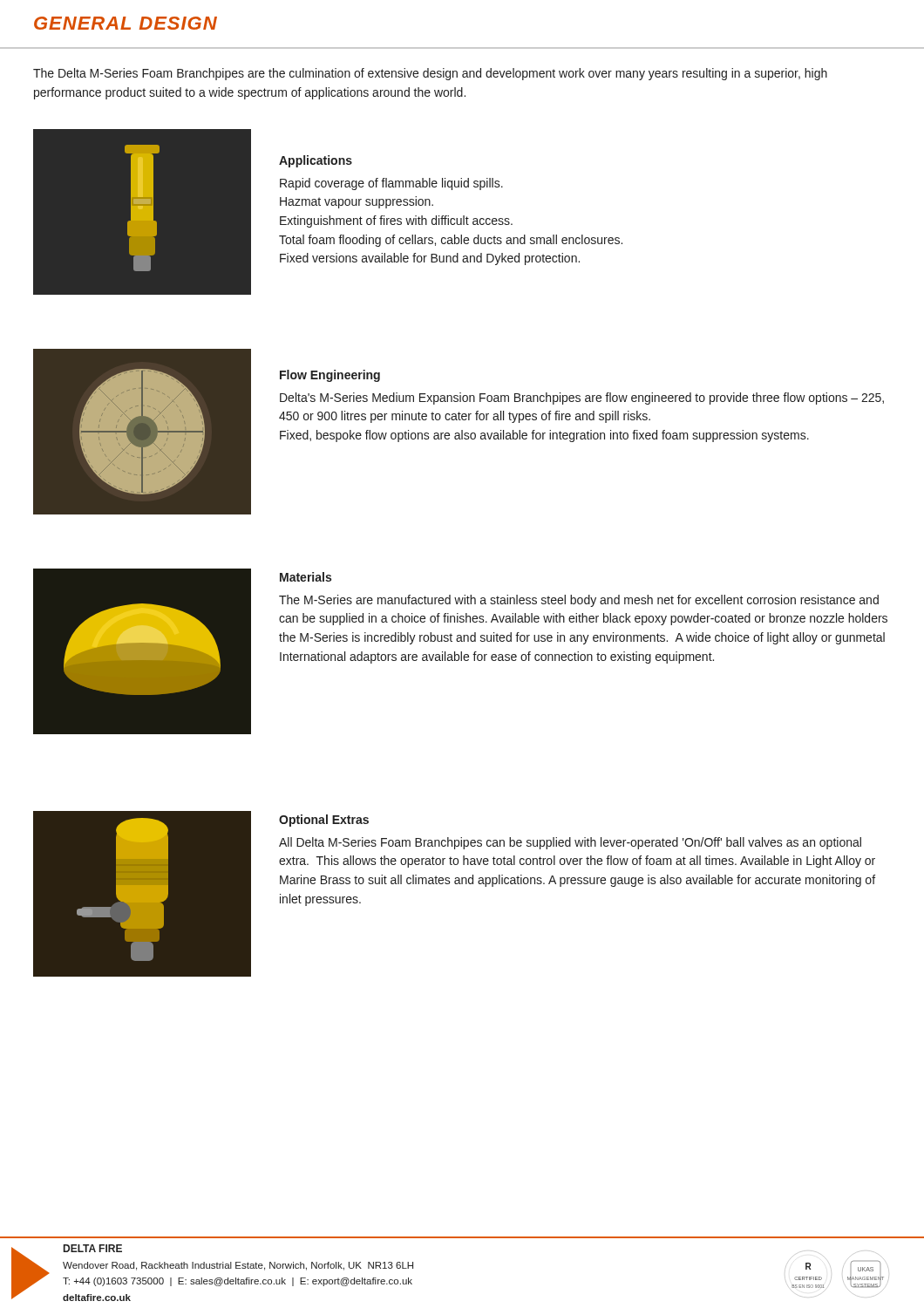Point to the block beginning "Optional Extras All Delta M-Series Foam Branchpipes can"

585,858
